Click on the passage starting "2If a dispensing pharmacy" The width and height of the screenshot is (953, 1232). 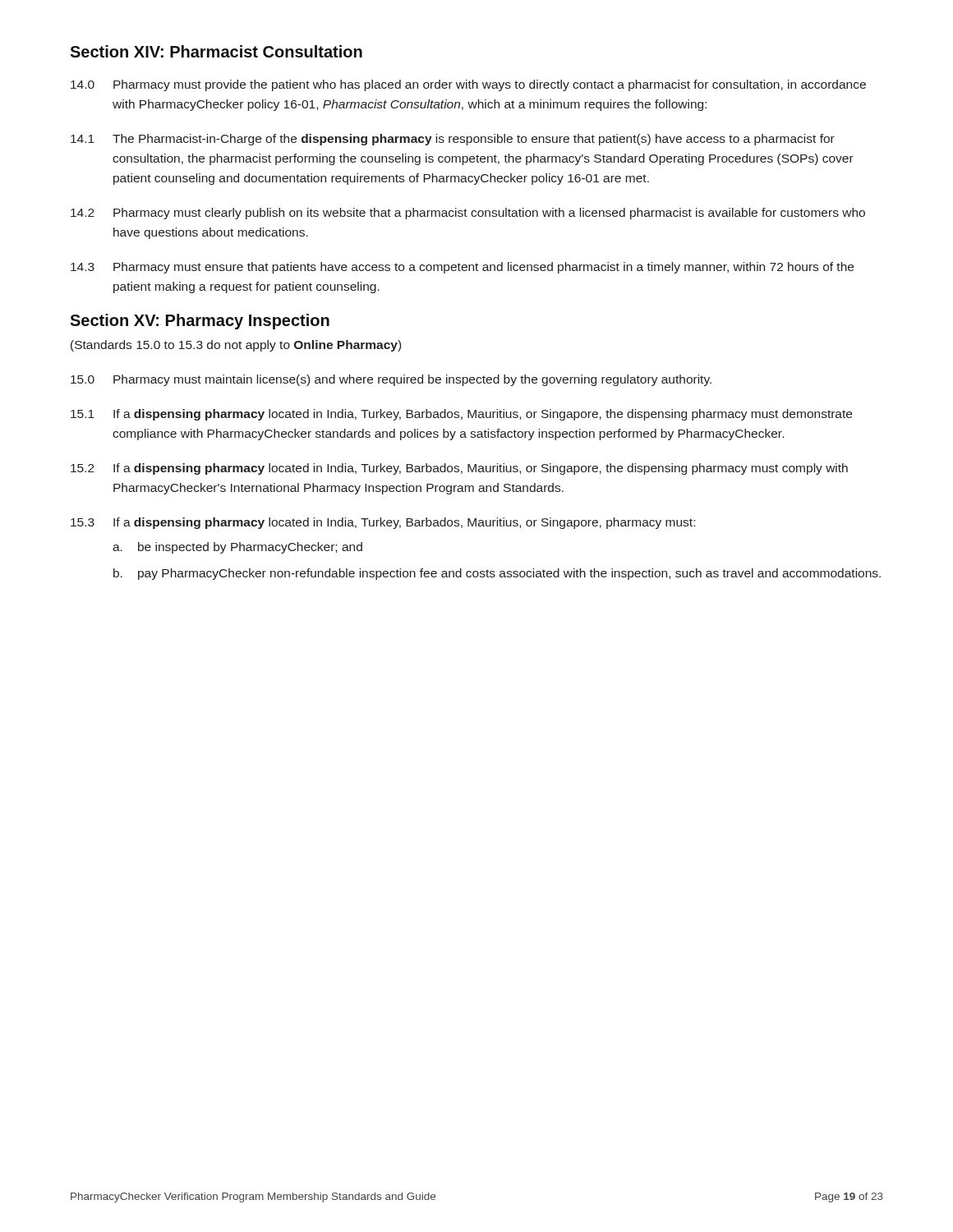click(475, 478)
